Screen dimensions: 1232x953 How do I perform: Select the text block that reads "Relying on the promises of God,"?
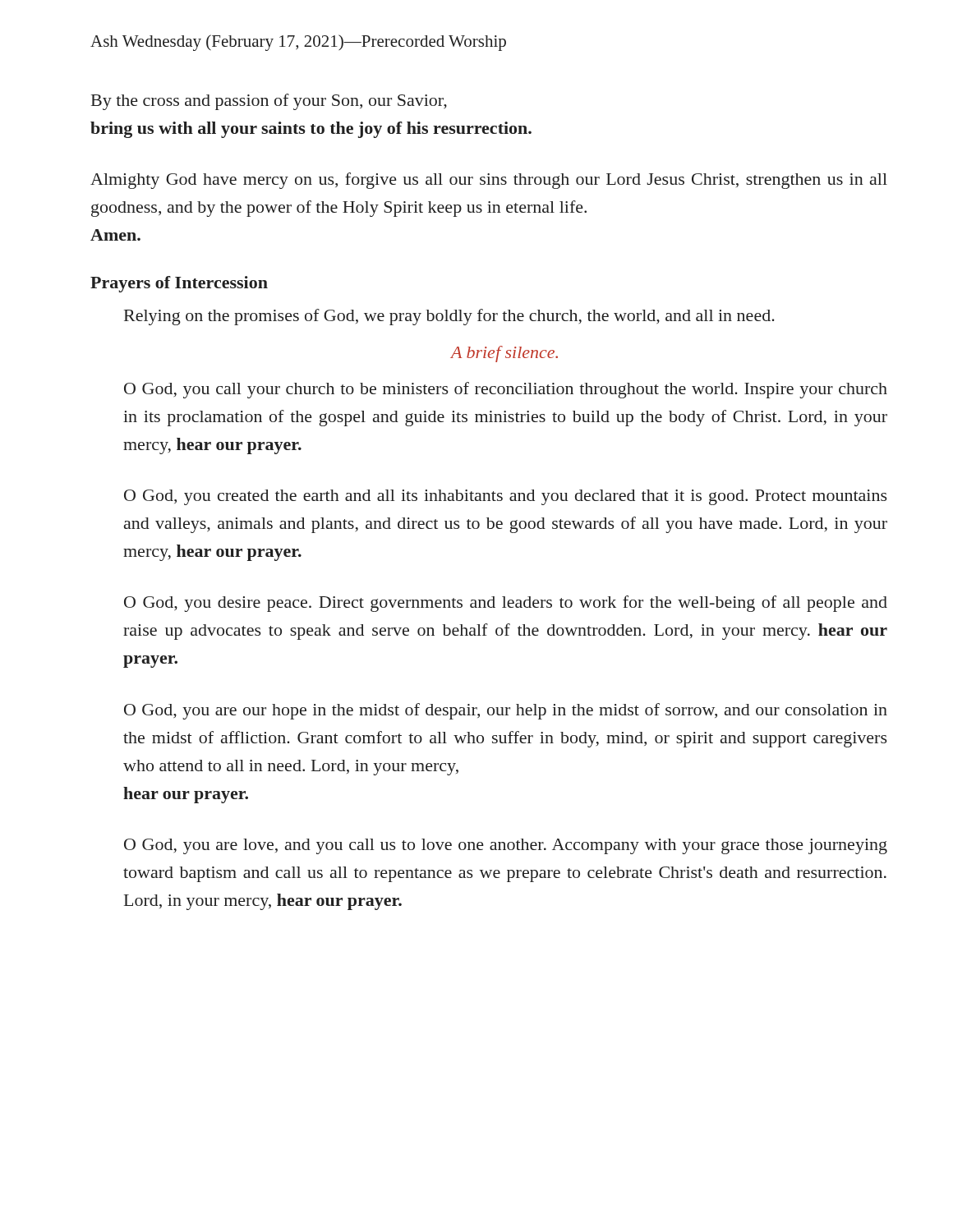[x=449, y=315]
